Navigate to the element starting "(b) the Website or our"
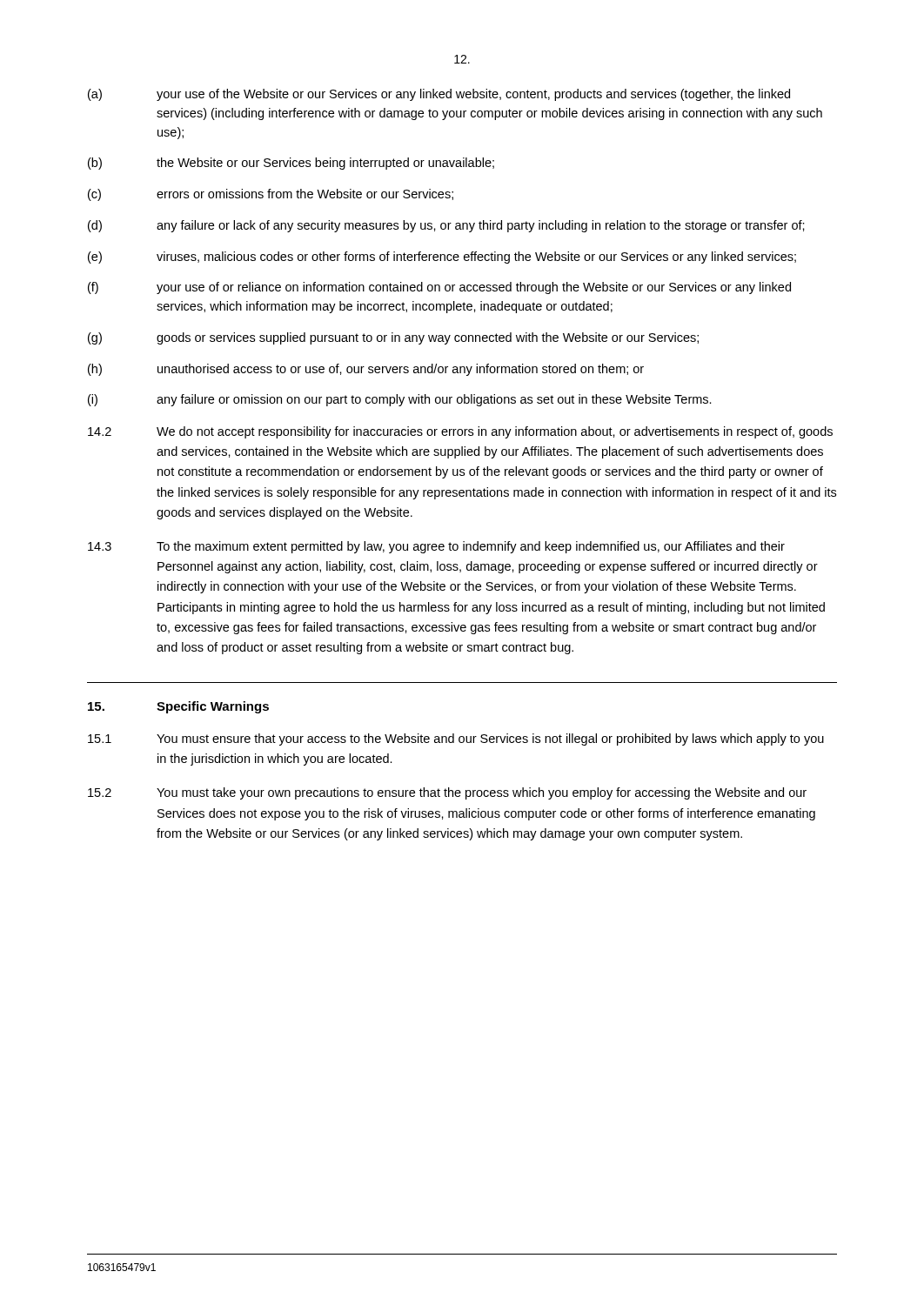924x1305 pixels. 462,164
